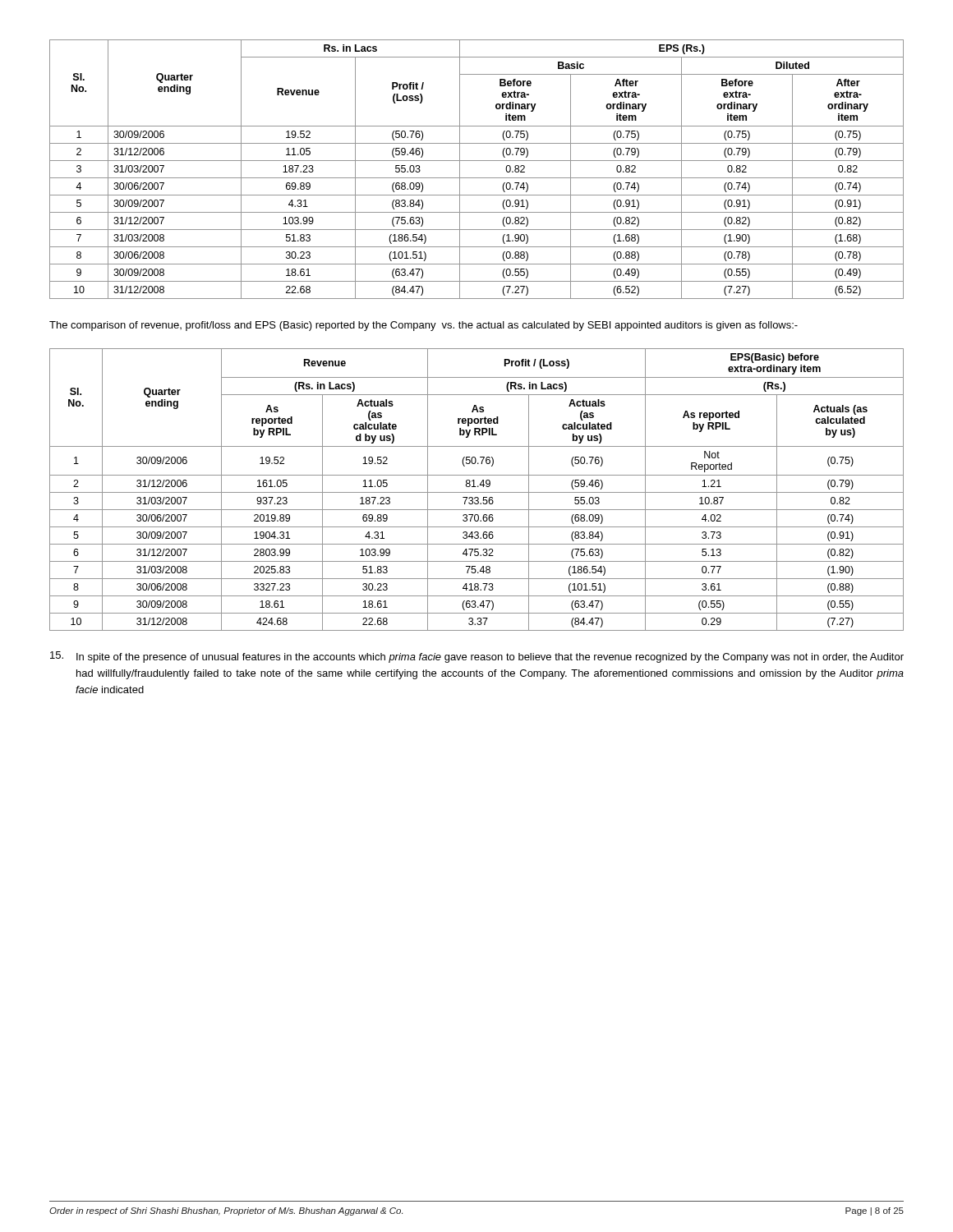Find the table that mentions "Before extra- ordinary item"
The image size is (953, 1232).
point(476,169)
